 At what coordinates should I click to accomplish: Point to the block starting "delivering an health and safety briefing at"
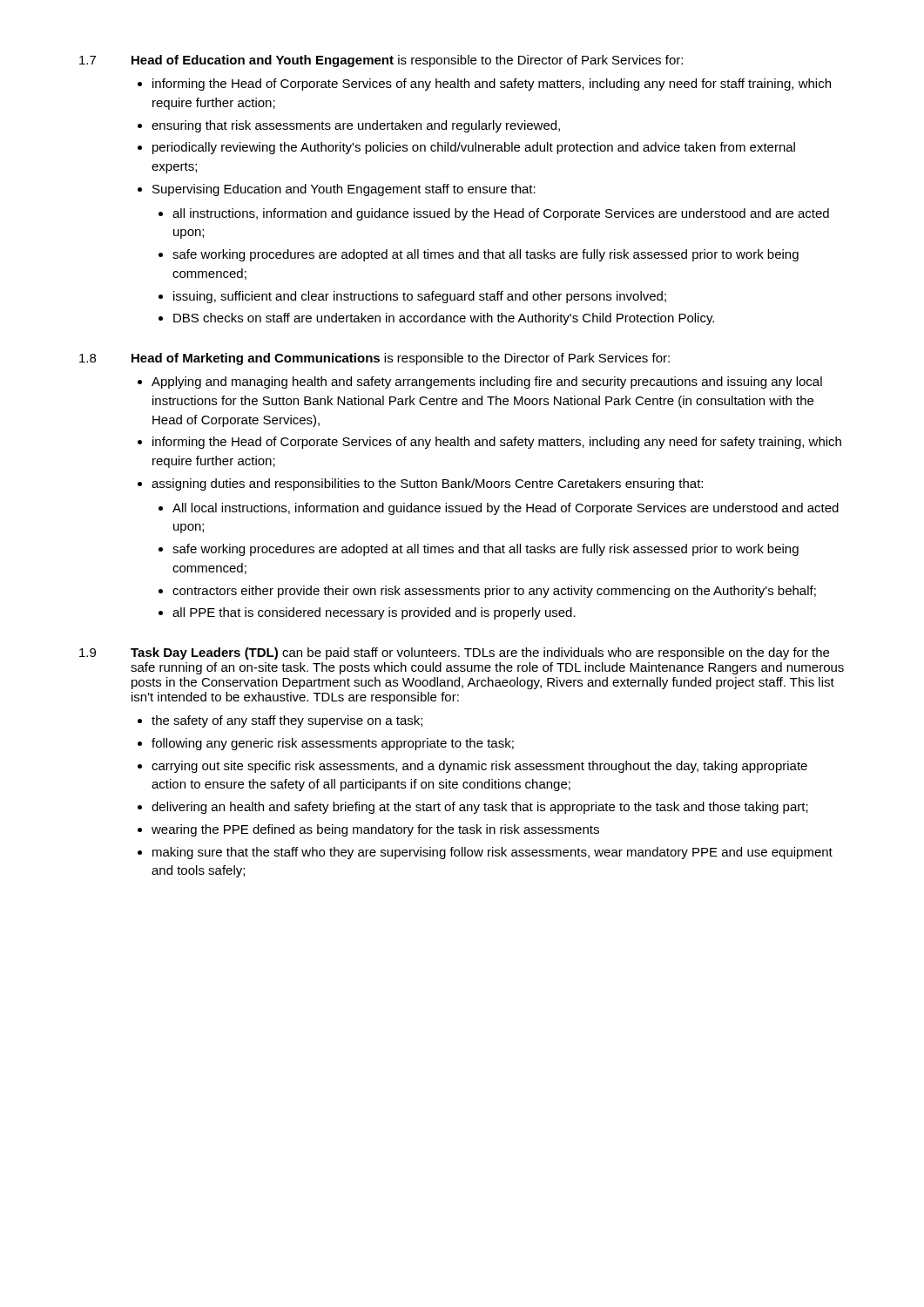(480, 806)
